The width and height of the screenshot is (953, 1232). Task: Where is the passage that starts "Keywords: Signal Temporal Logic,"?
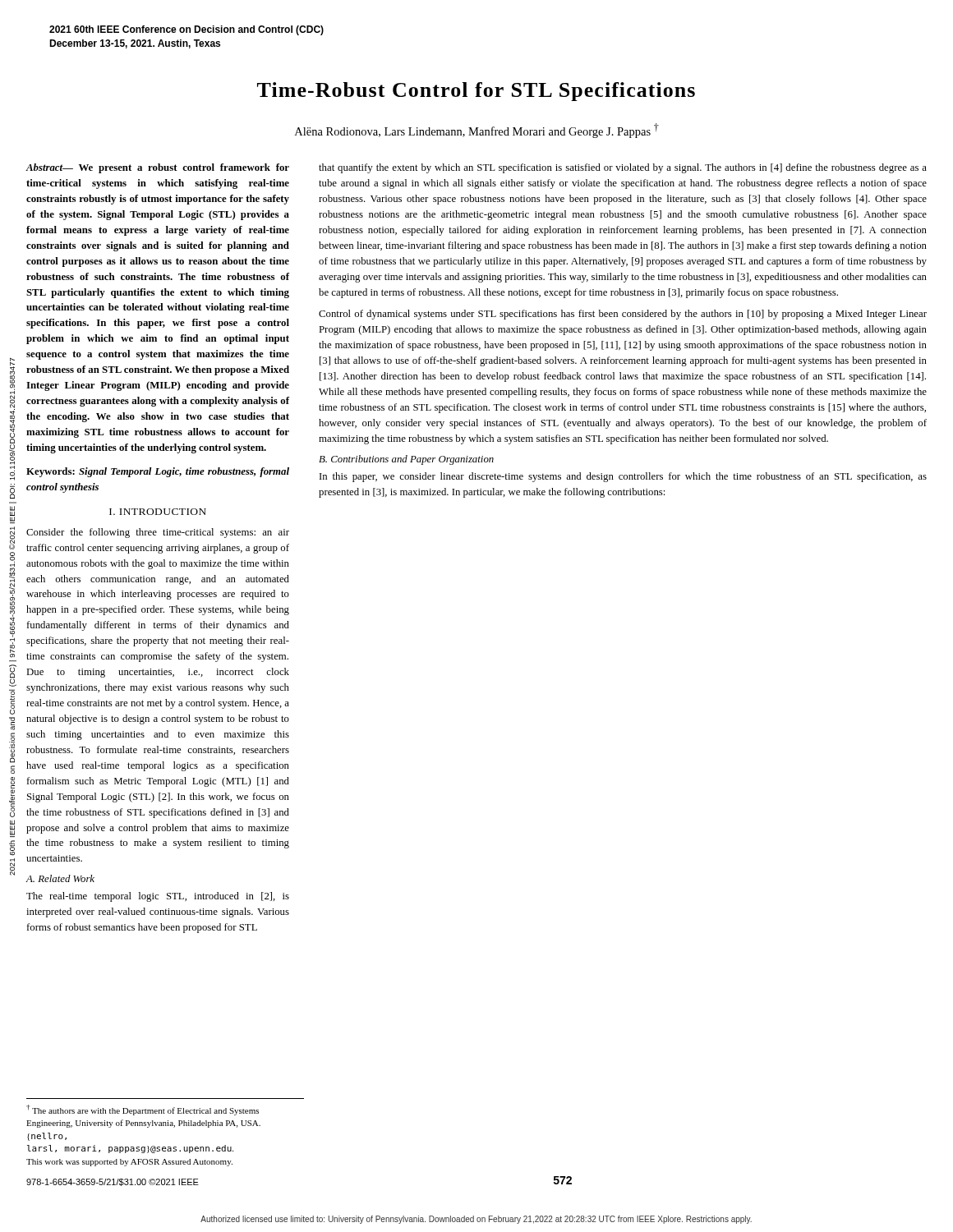pos(158,479)
